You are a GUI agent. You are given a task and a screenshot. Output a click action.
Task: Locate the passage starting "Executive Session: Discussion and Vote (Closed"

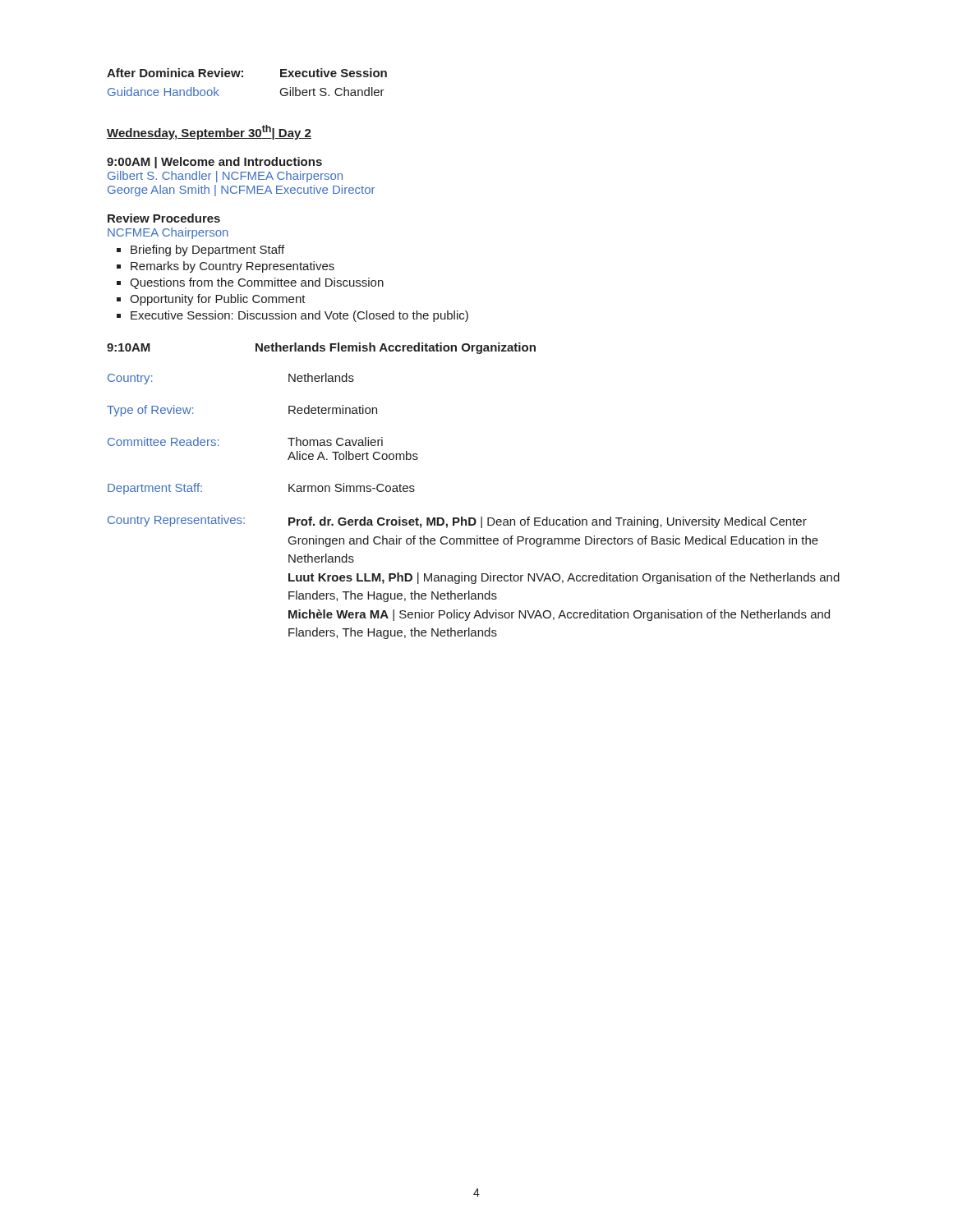tap(299, 315)
